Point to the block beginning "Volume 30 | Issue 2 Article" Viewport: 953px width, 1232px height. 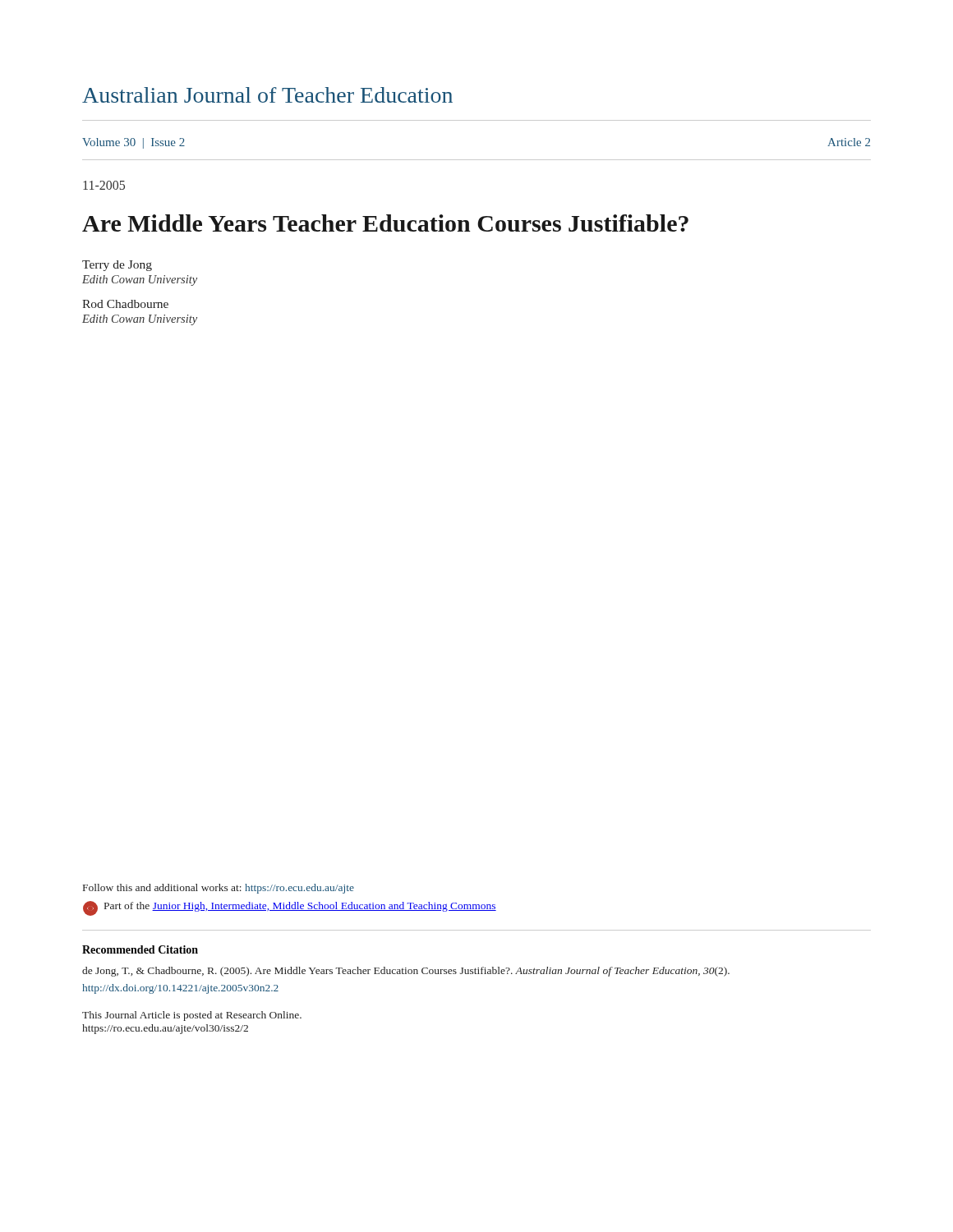[476, 148]
